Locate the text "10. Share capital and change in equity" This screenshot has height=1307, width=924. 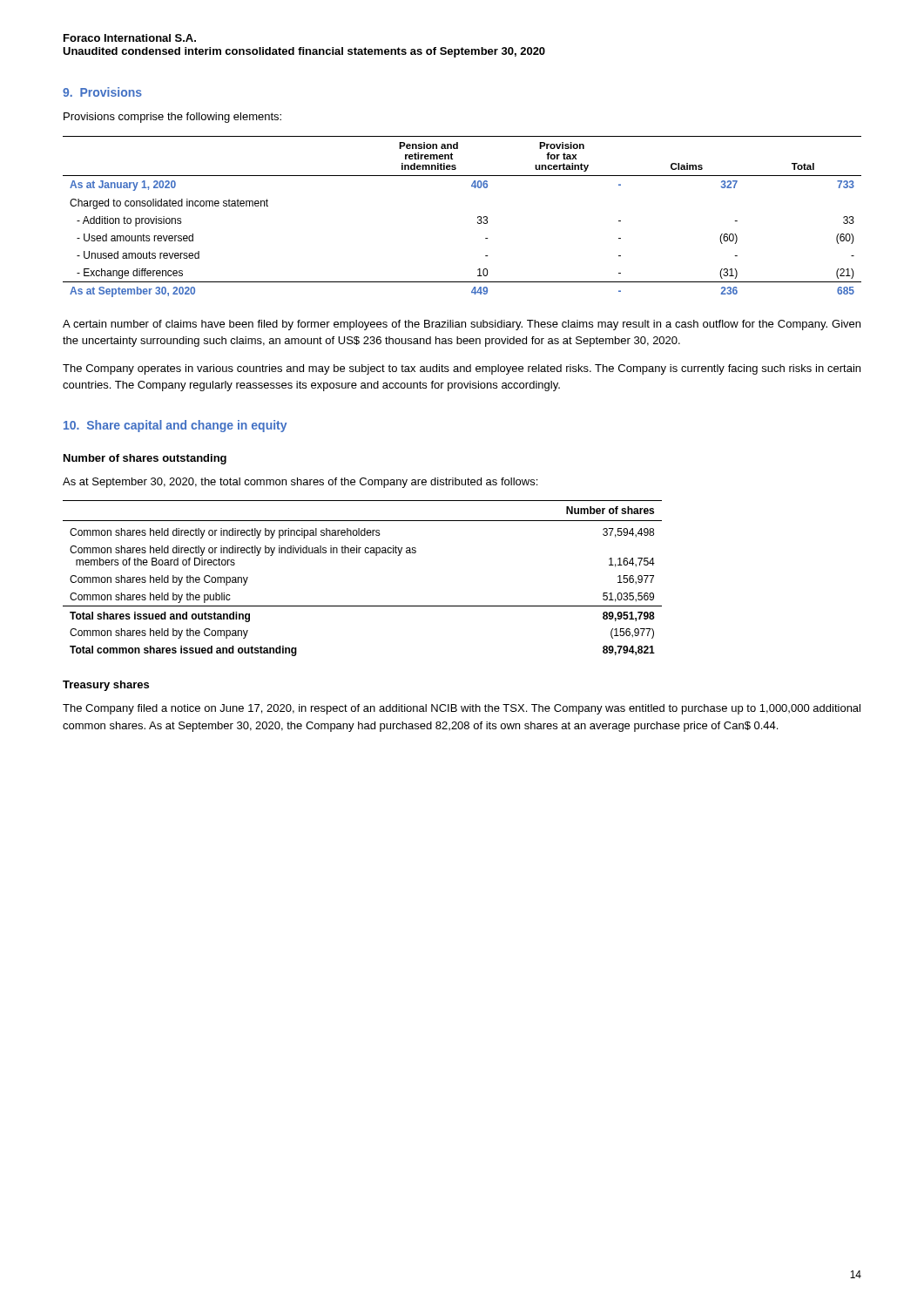[x=175, y=425]
